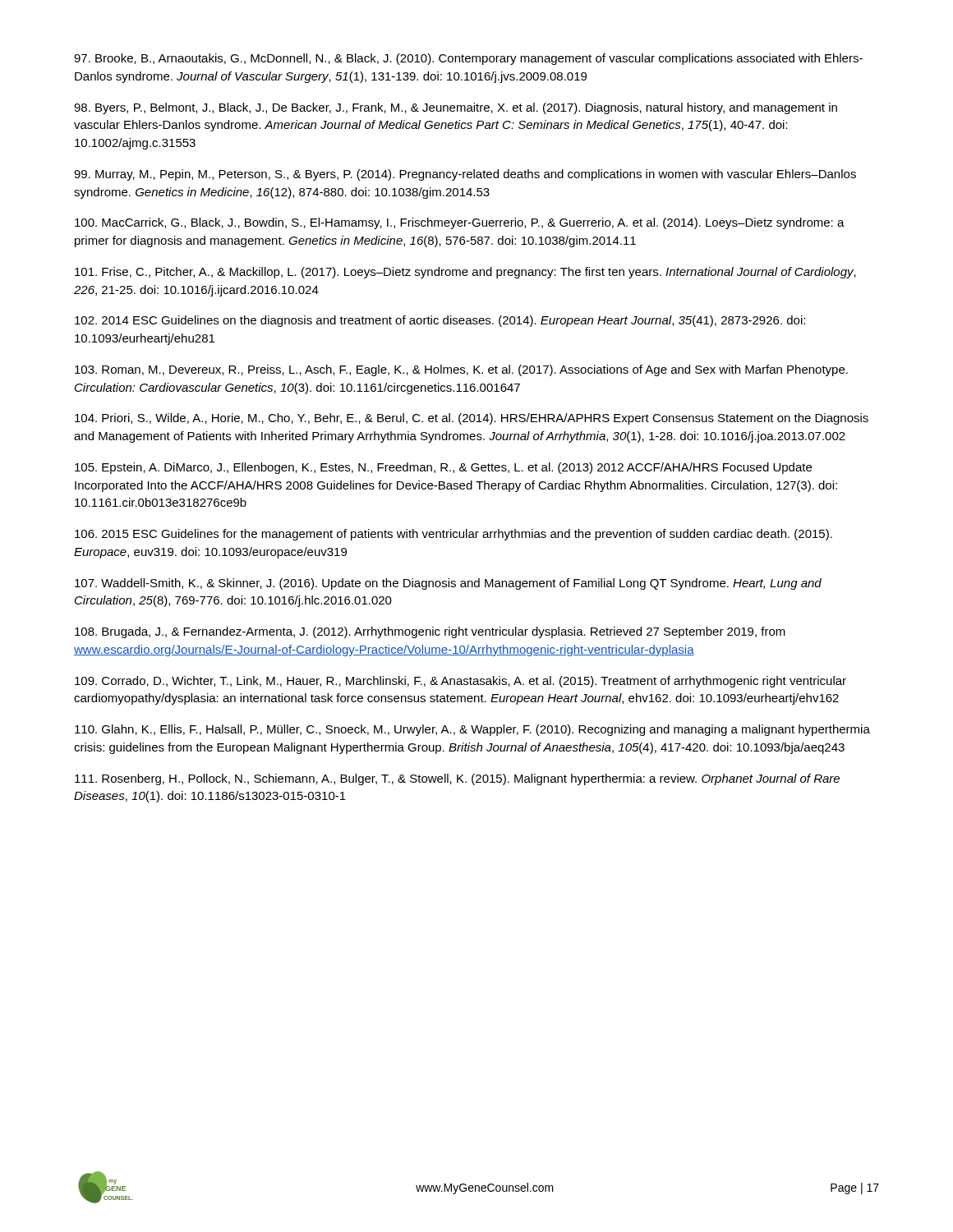Viewport: 953px width, 1232px height.
Task: Locate the list item that says "101. Frise, C., Pitcher, A., & Mackillop,"
Action: 465,280
